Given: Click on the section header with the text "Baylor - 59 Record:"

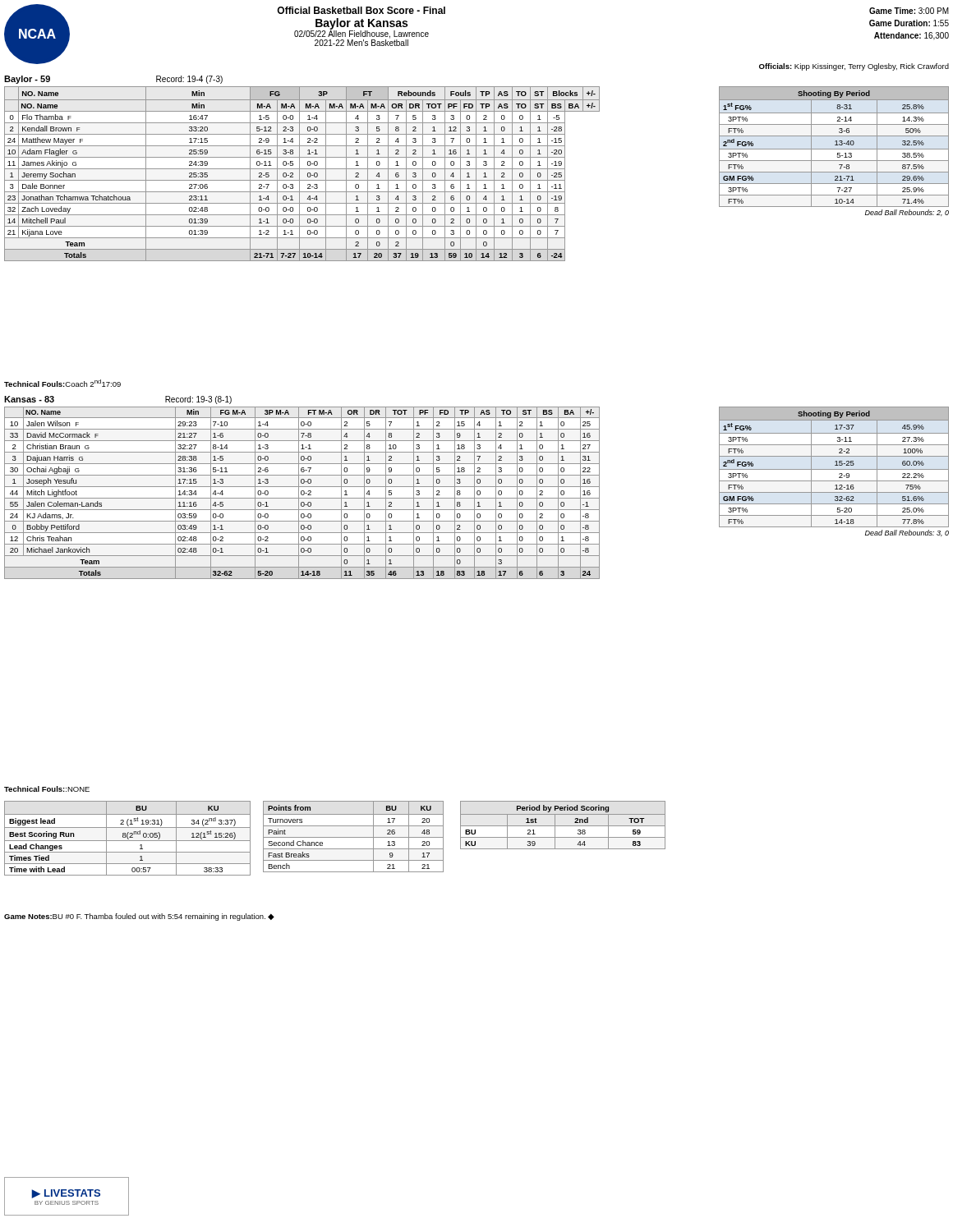Looking at the screenshot, I should (x=114, y=79).
